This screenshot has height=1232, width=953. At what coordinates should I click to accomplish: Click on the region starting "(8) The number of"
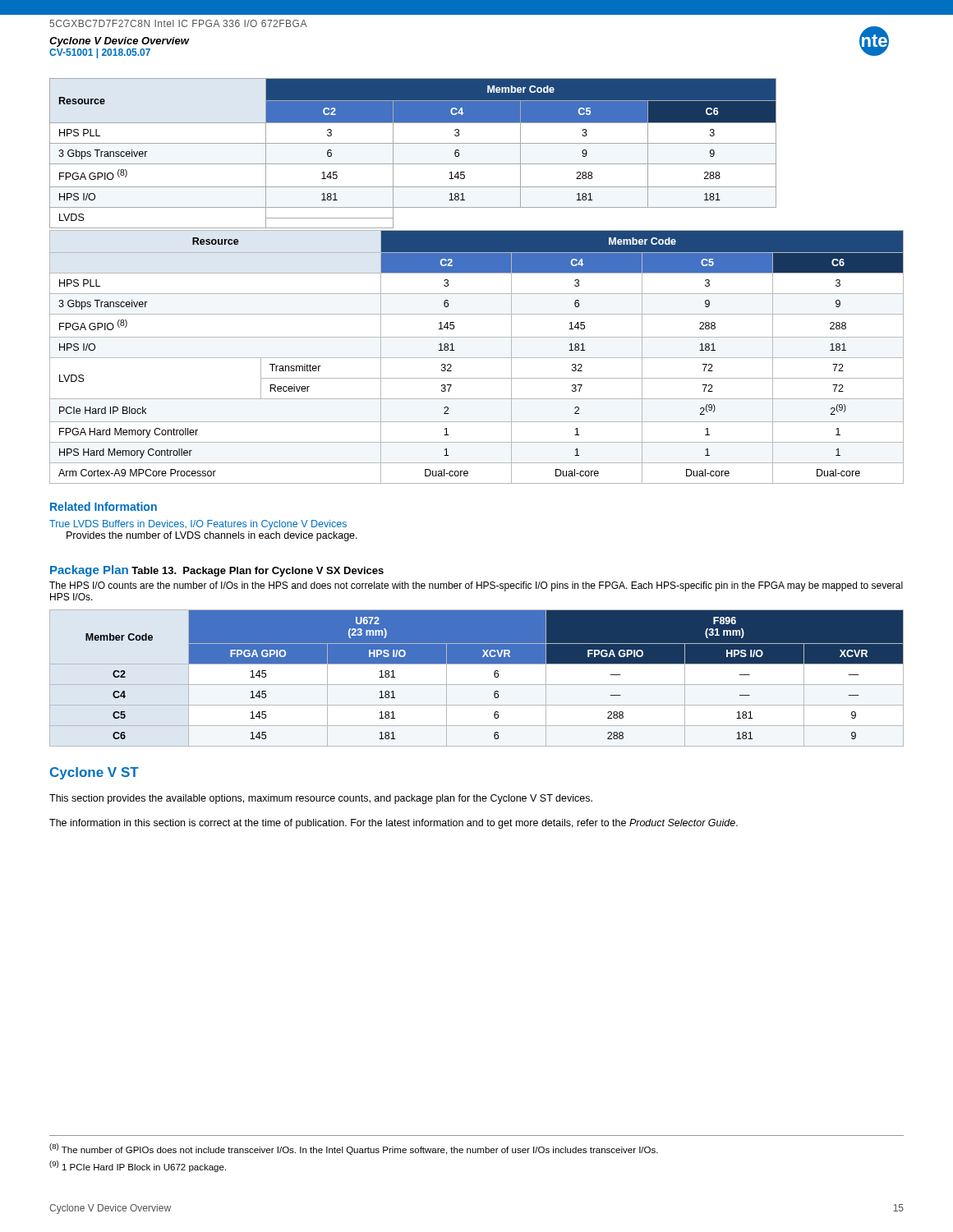pos(354,1148)
